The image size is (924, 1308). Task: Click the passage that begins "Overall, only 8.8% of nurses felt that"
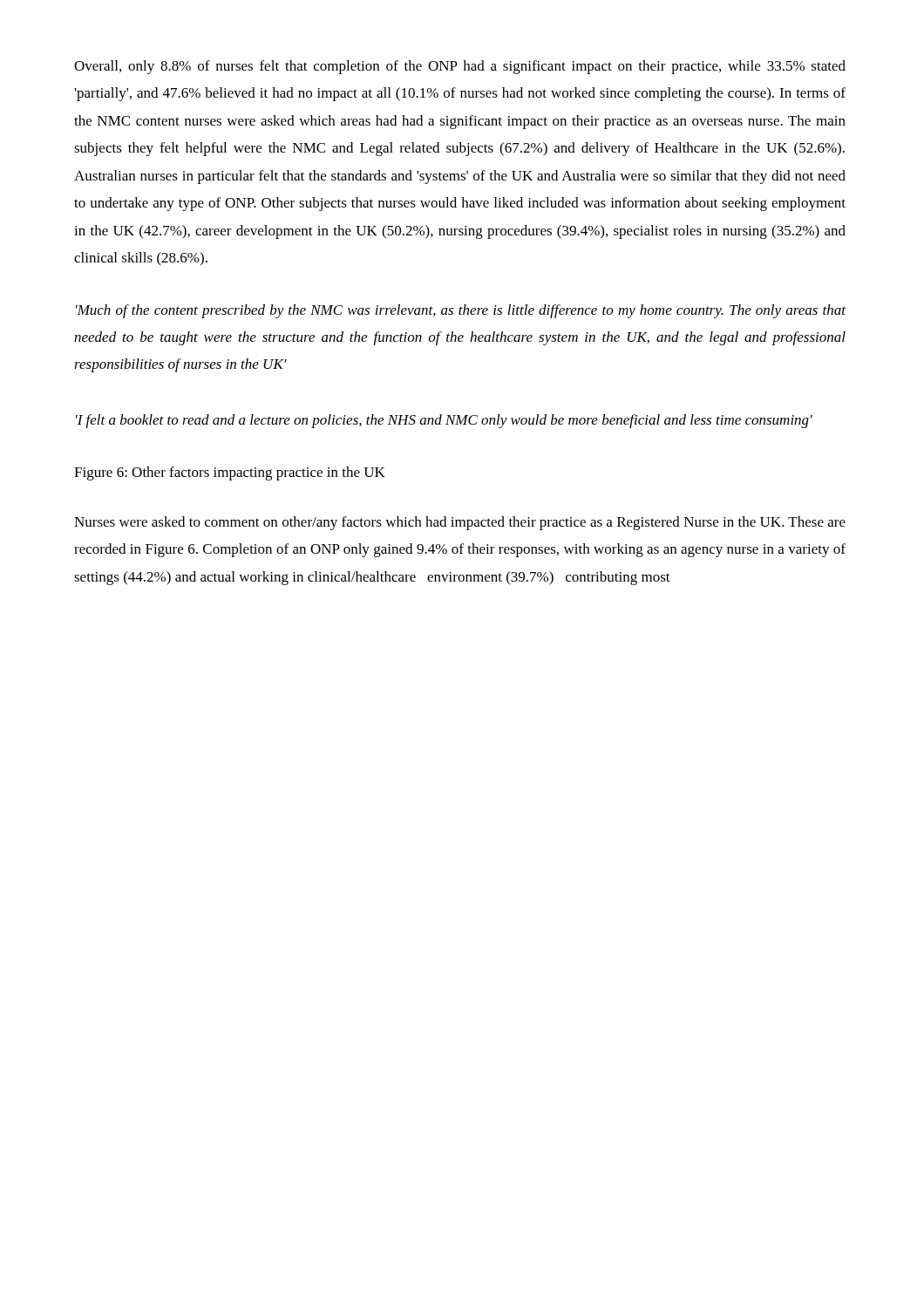[460, 162]
